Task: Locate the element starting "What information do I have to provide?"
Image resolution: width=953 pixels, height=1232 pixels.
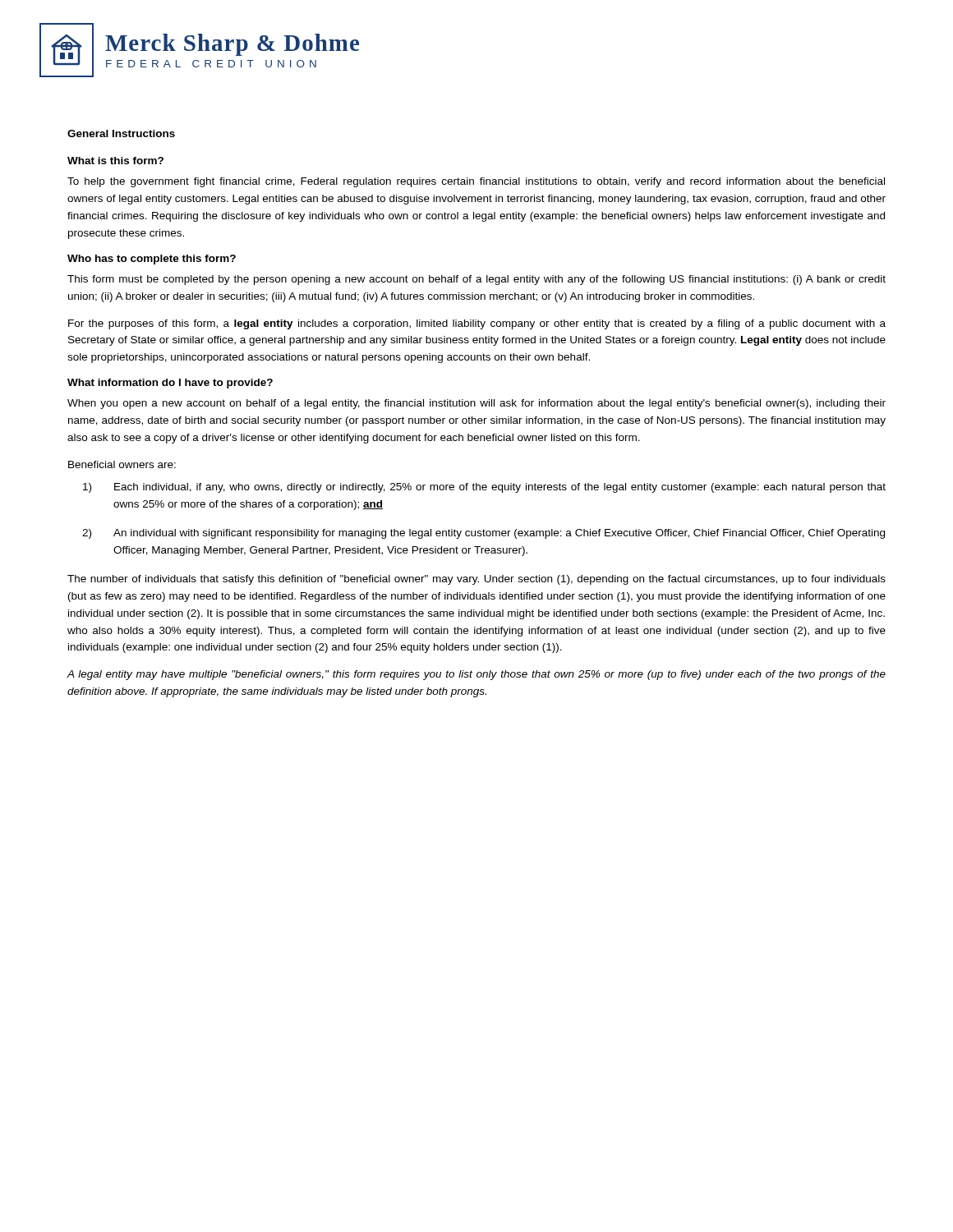Action: 170,383
